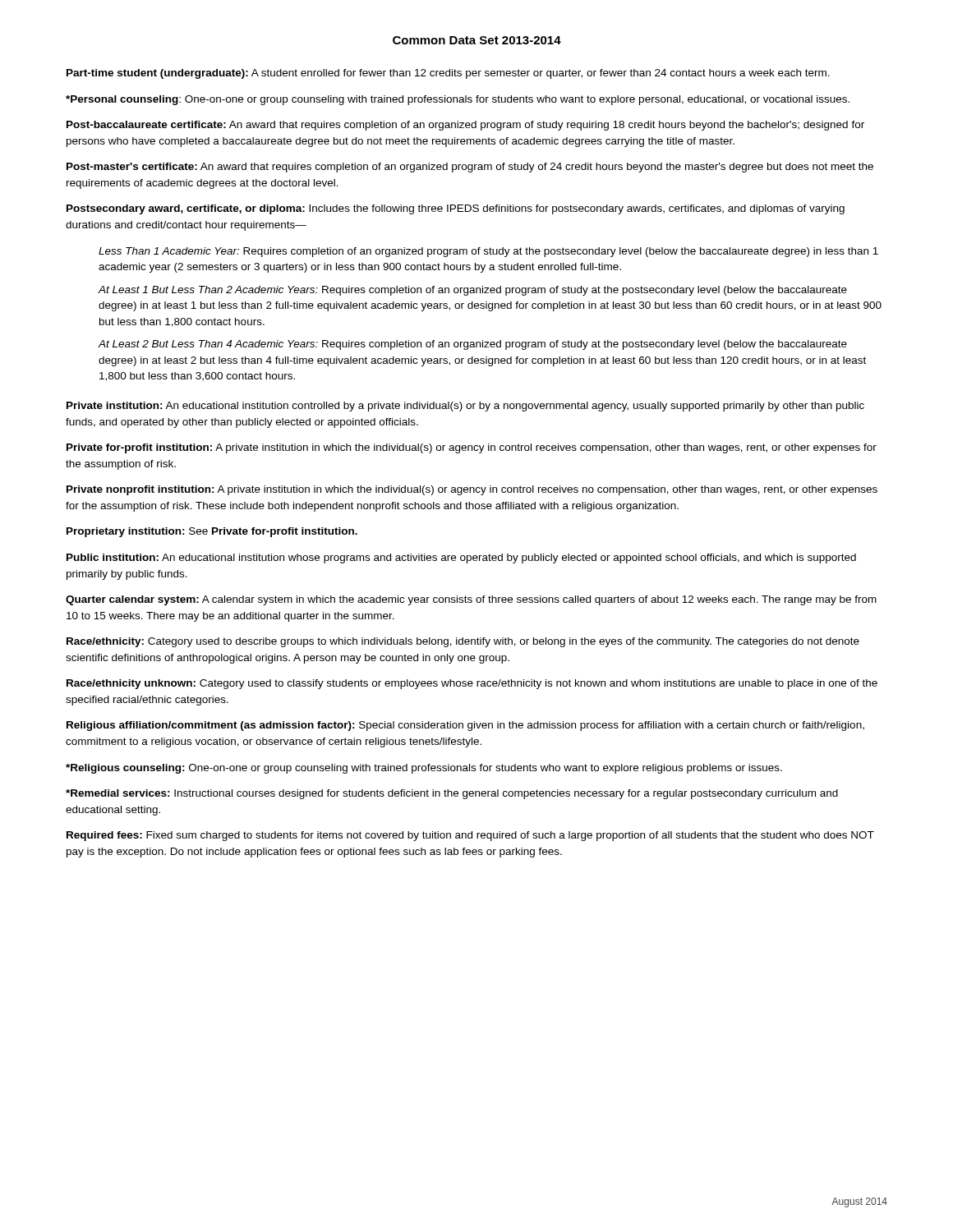Screen dimensions: 1232x953
Task: Locate the block of text that opens with "Quarter calendar system: A calendar"
Action: (471, 607)
